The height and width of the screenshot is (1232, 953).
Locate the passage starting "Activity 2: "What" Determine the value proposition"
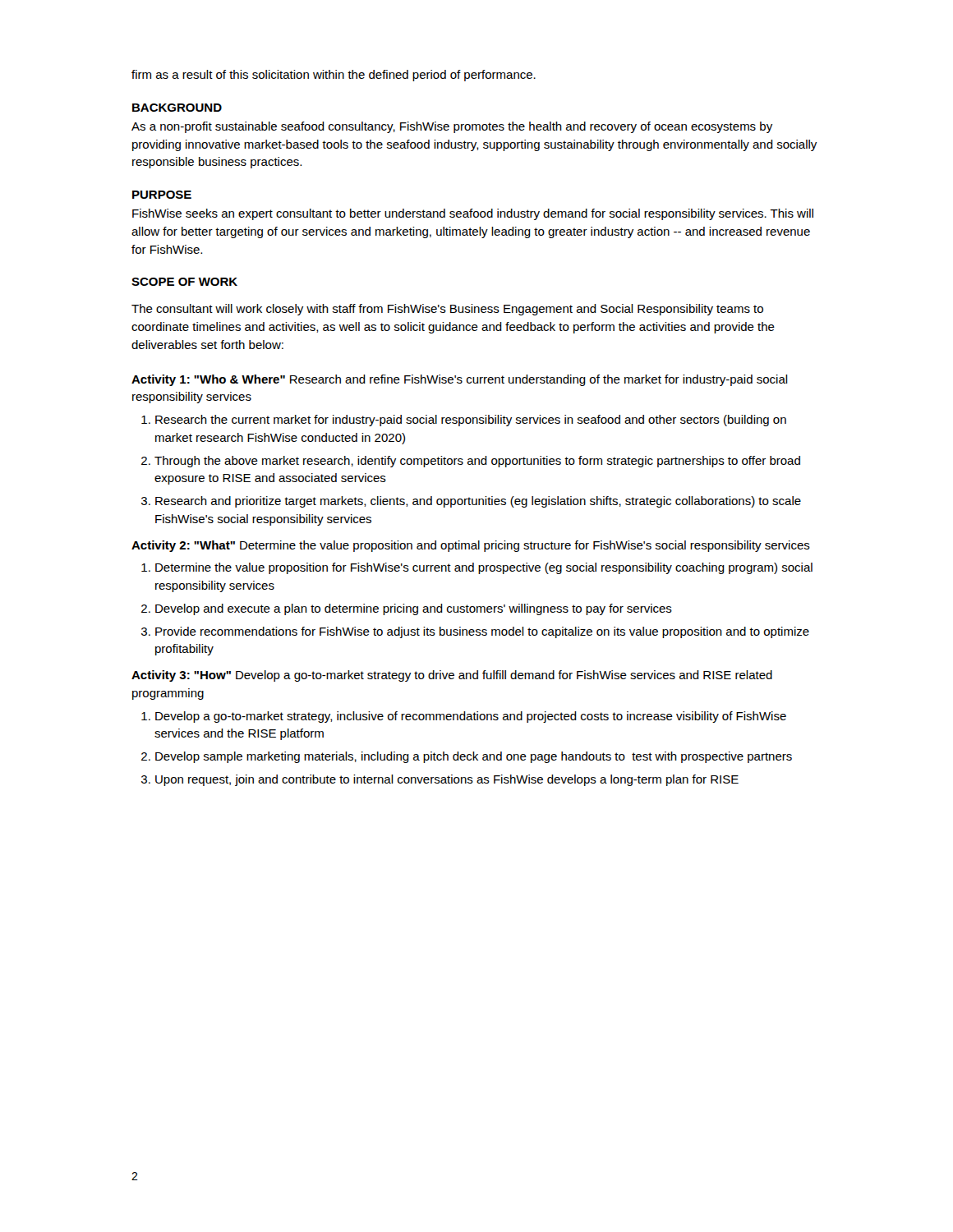point(471,545)
